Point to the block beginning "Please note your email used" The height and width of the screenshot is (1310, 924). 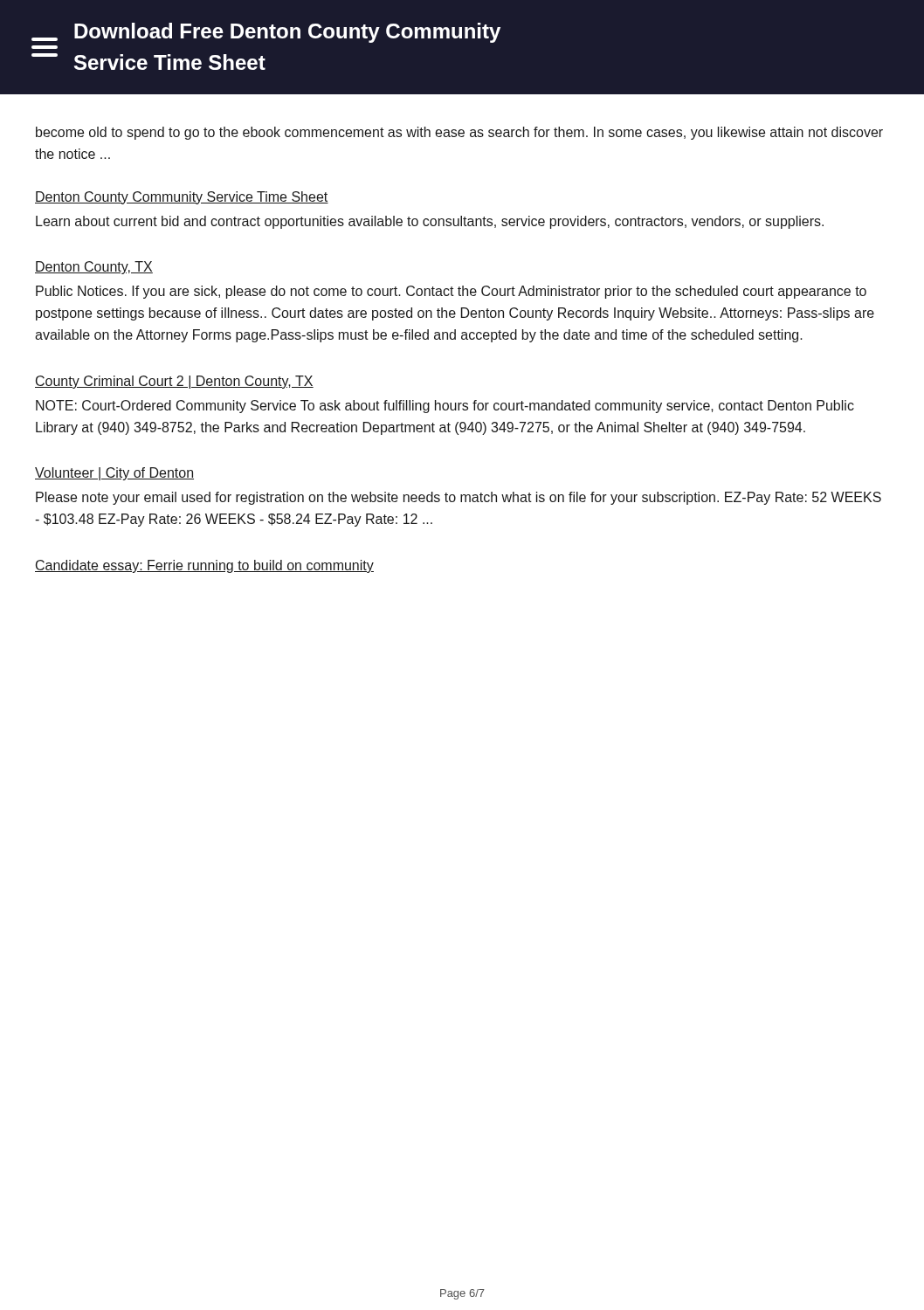tap(458, 508)
